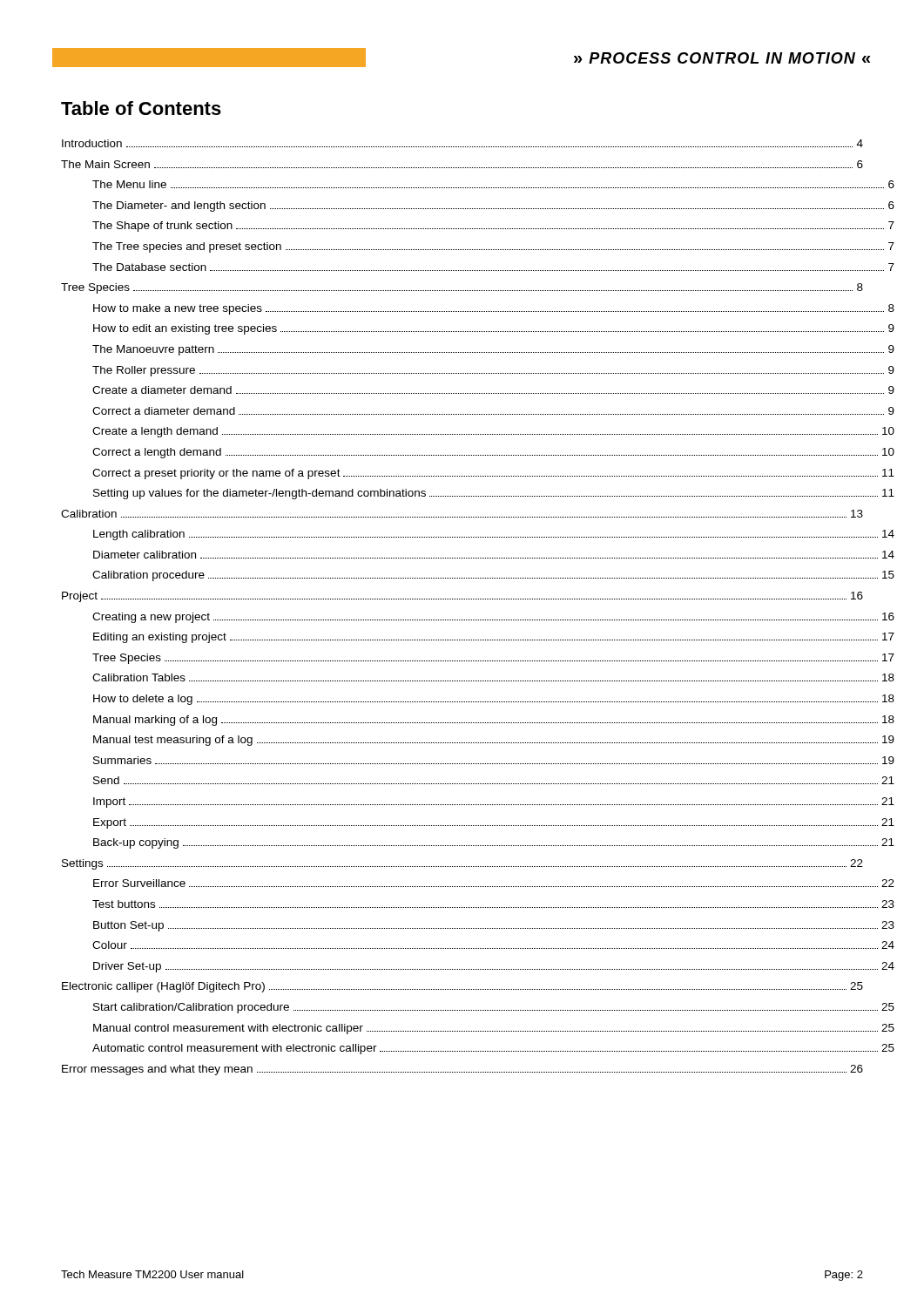Where does it say "Length calibration 14"?
The width and height of the screenshot is (924, 1307).
(x=493, y=534)
